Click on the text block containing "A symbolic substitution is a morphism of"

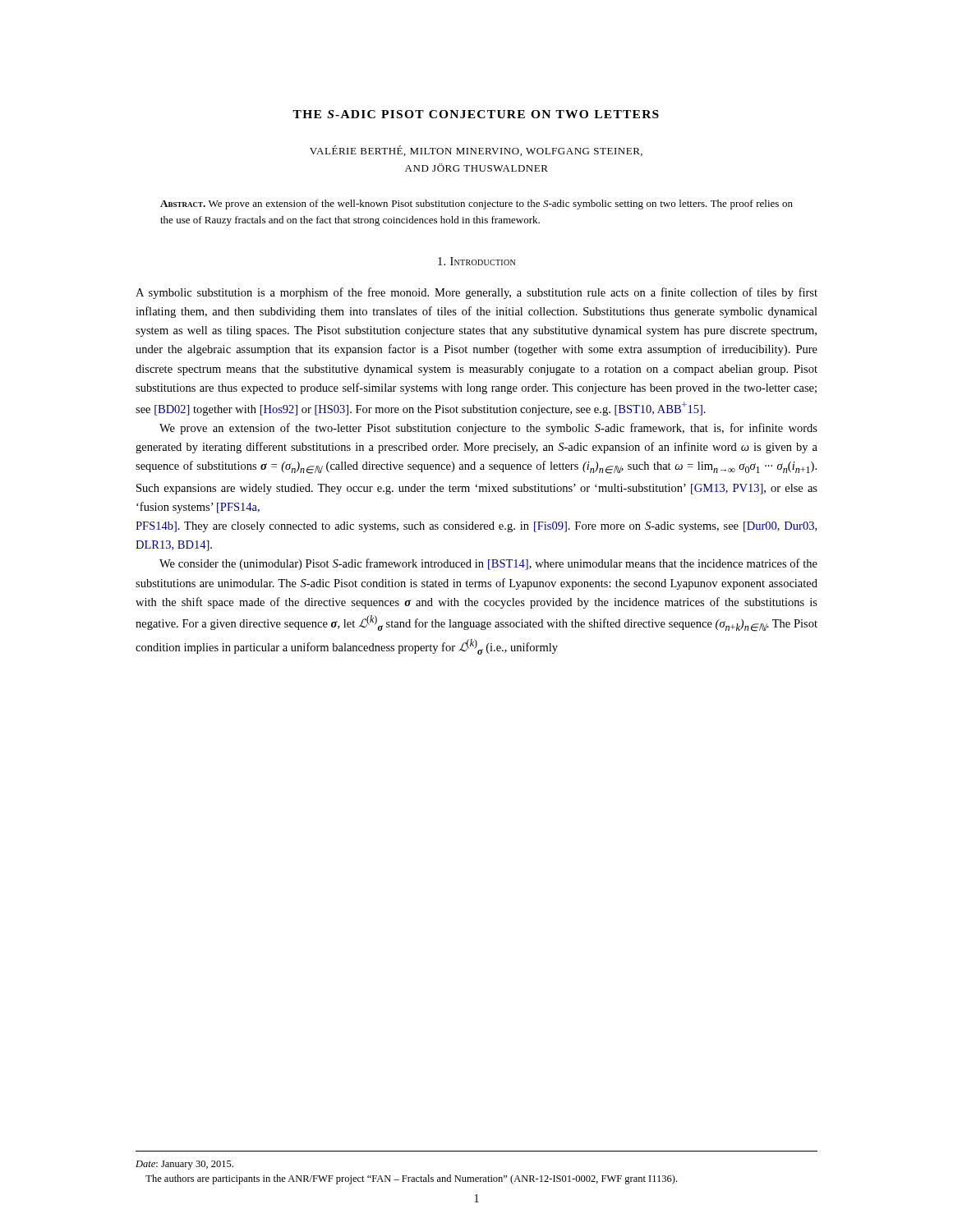tap(476, 471)
